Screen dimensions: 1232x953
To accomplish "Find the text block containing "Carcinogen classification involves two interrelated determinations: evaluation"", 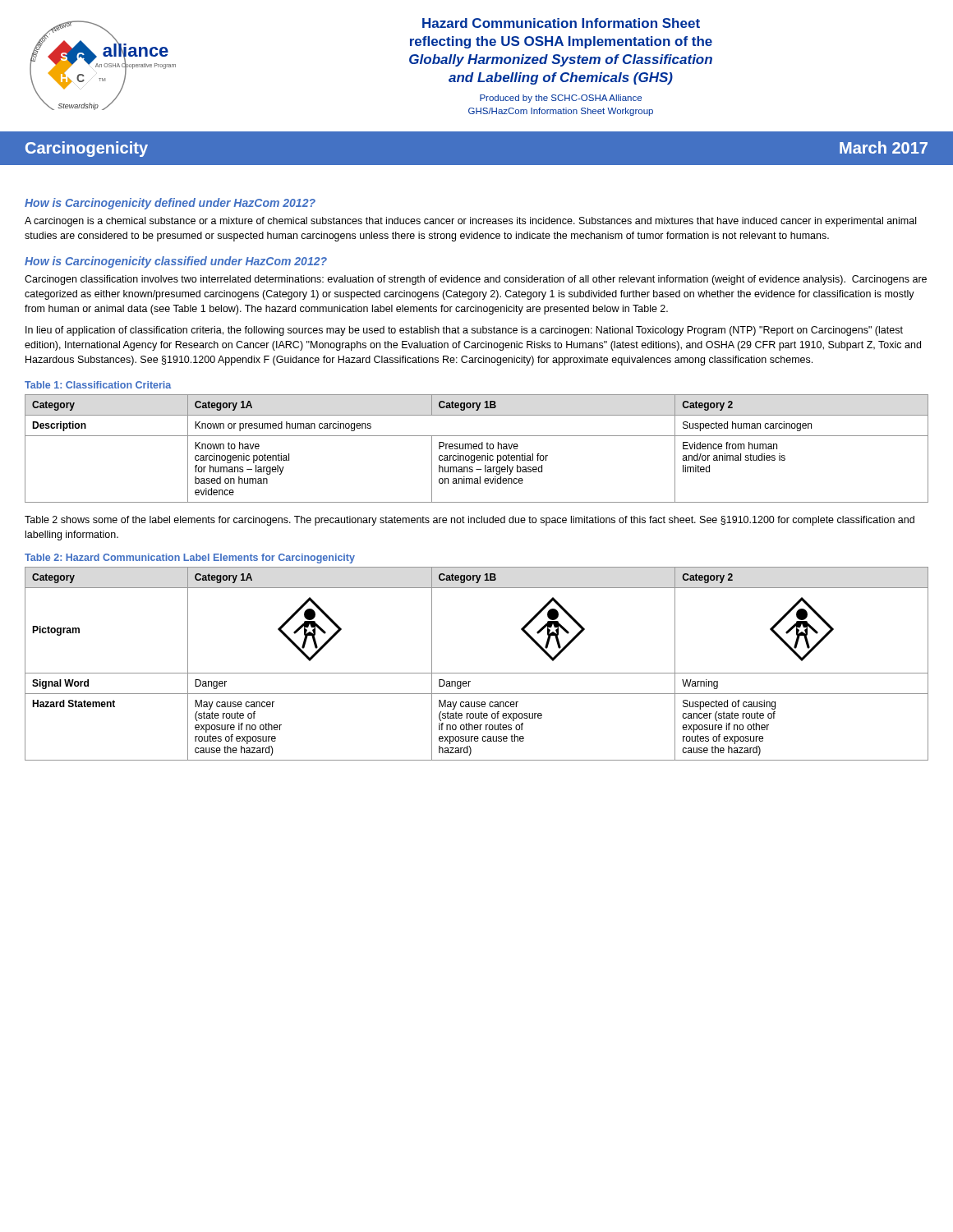I will click(x=476, y=294).
